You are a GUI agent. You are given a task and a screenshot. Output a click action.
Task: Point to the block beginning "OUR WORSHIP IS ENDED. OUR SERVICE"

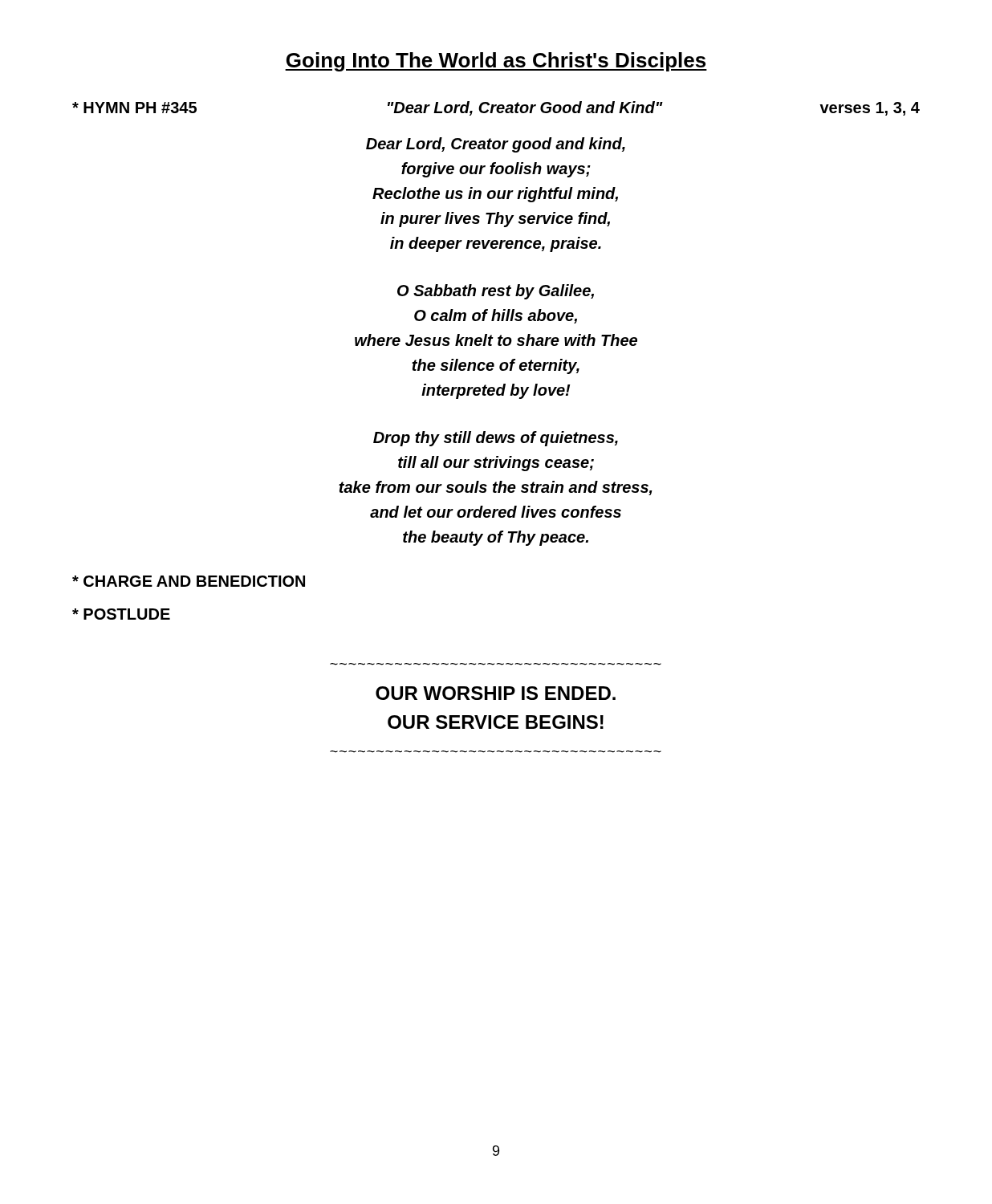tap(496, 708)
